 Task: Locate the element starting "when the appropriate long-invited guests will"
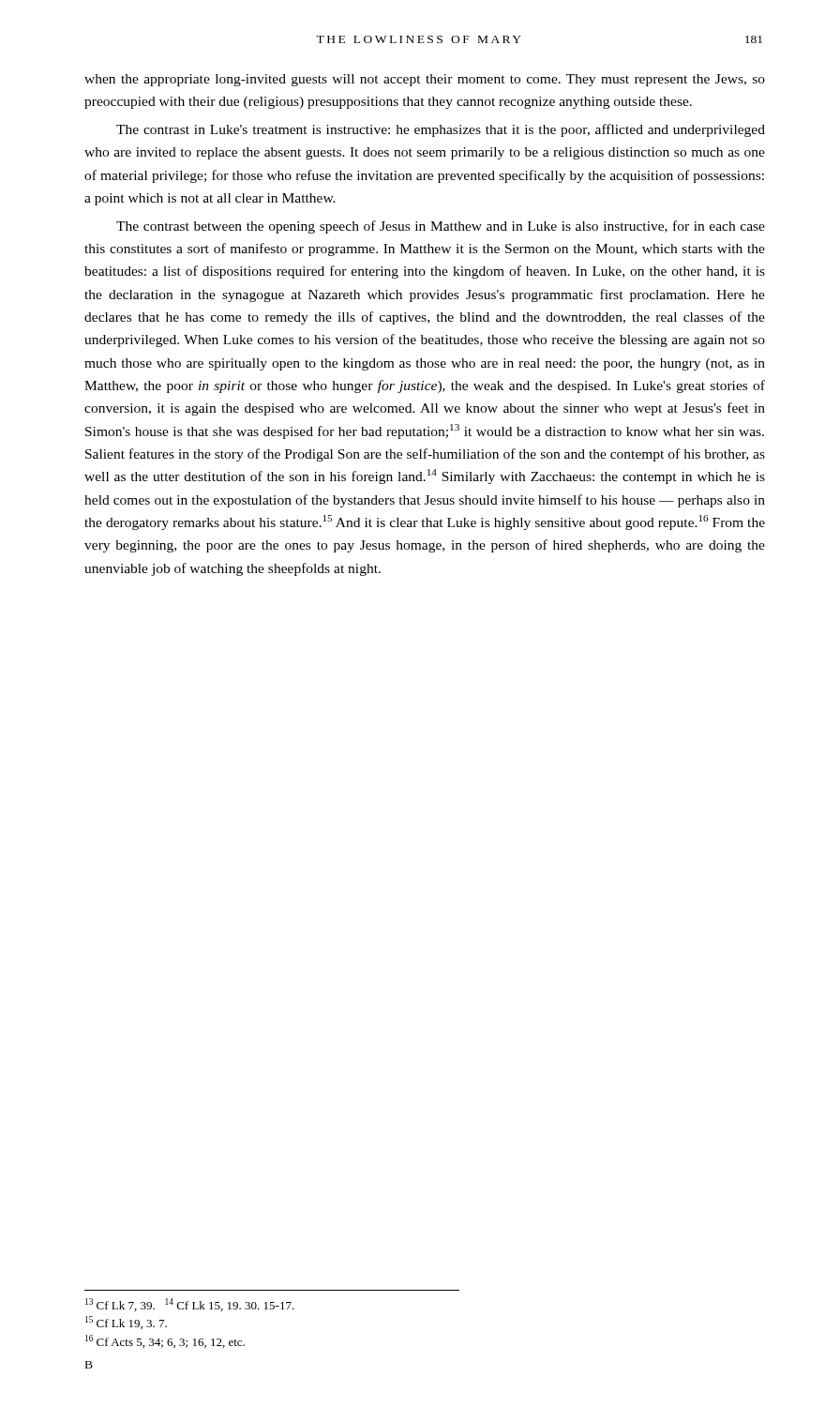pyautogui.click(x=425, y=324)
